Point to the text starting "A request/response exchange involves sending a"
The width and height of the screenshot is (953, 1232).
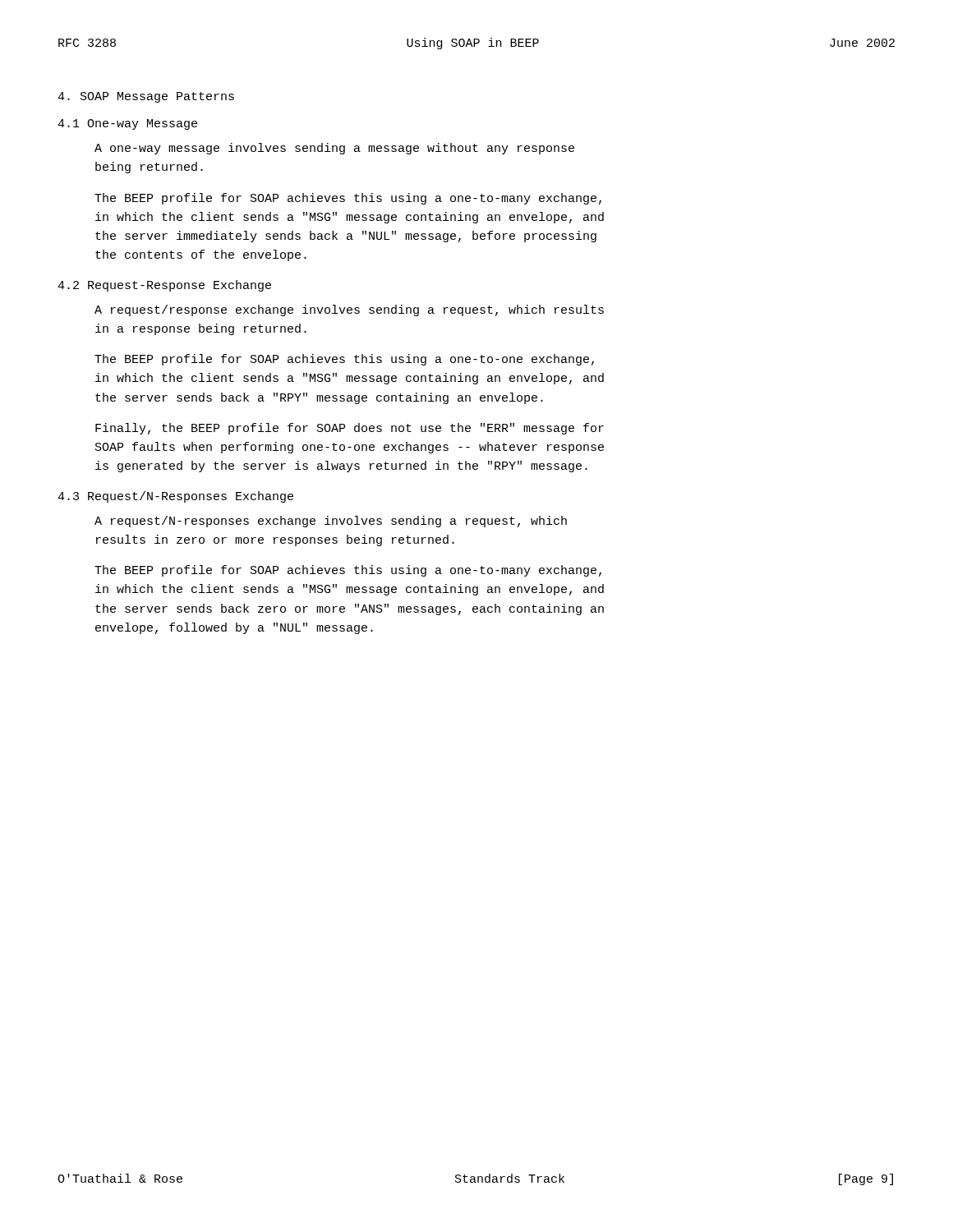tap(350, 320)
